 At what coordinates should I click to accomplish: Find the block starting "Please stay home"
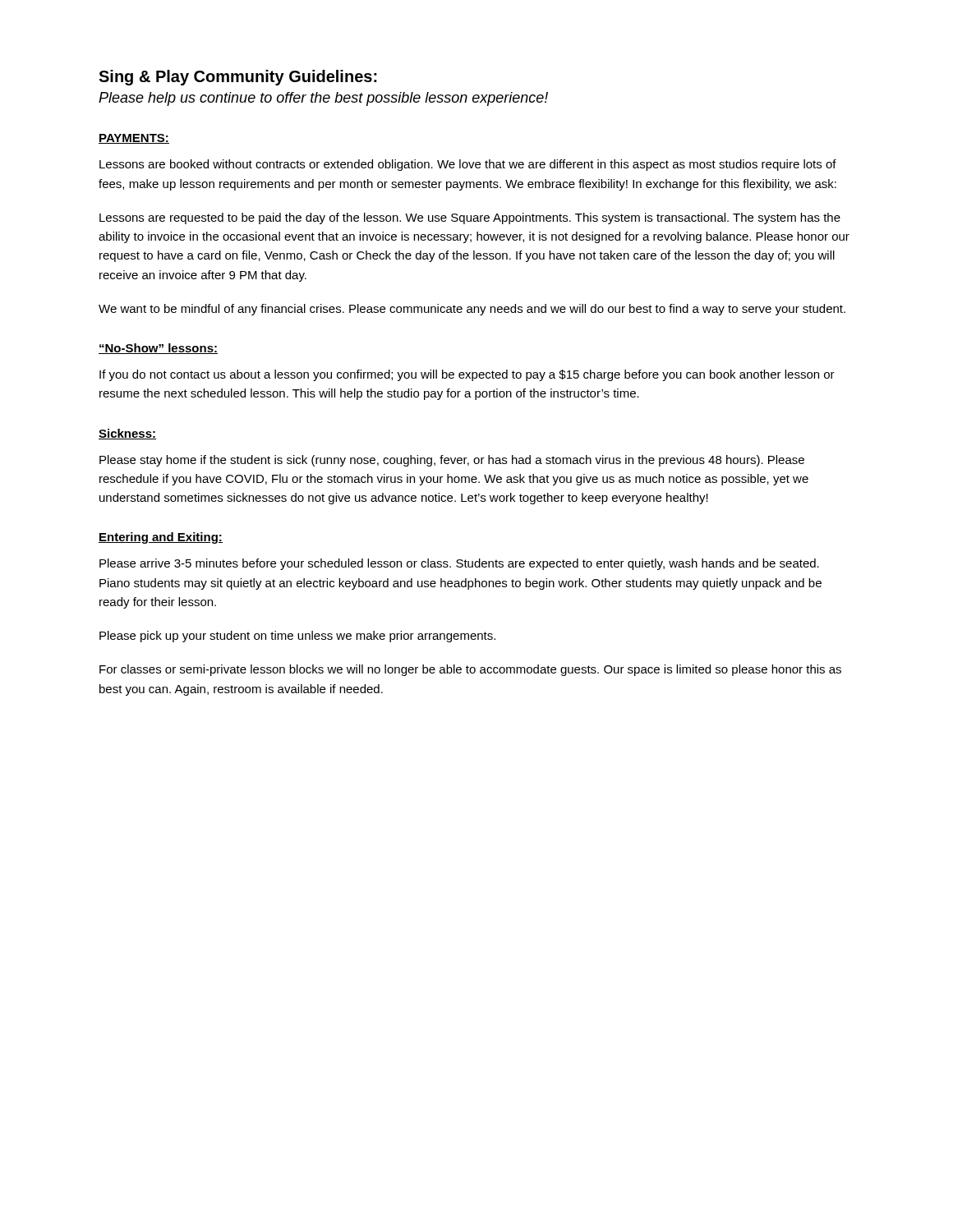pyautogui.click(x=476, y=478)
